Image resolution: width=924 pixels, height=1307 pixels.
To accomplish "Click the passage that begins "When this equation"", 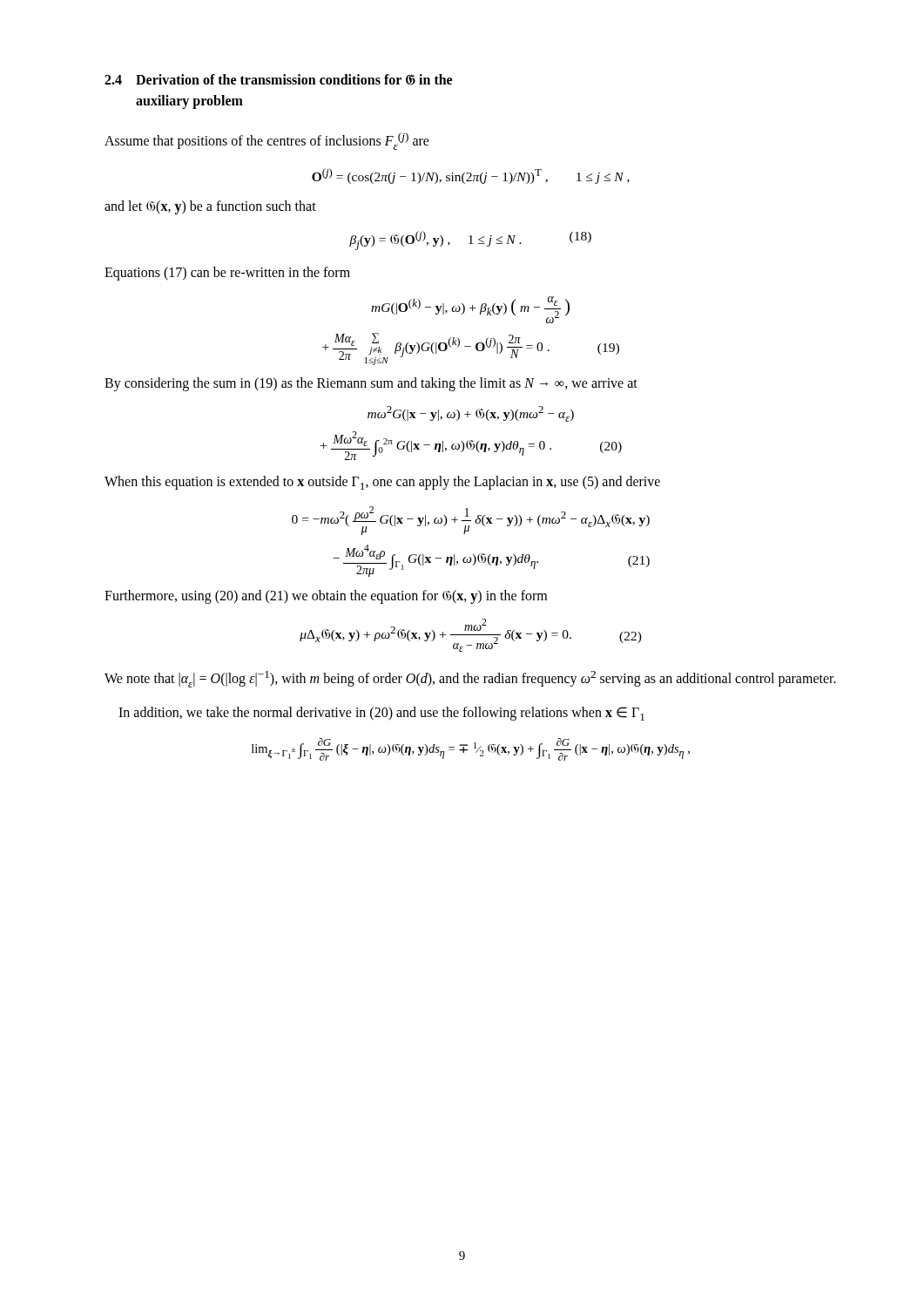I will point(382,483).
